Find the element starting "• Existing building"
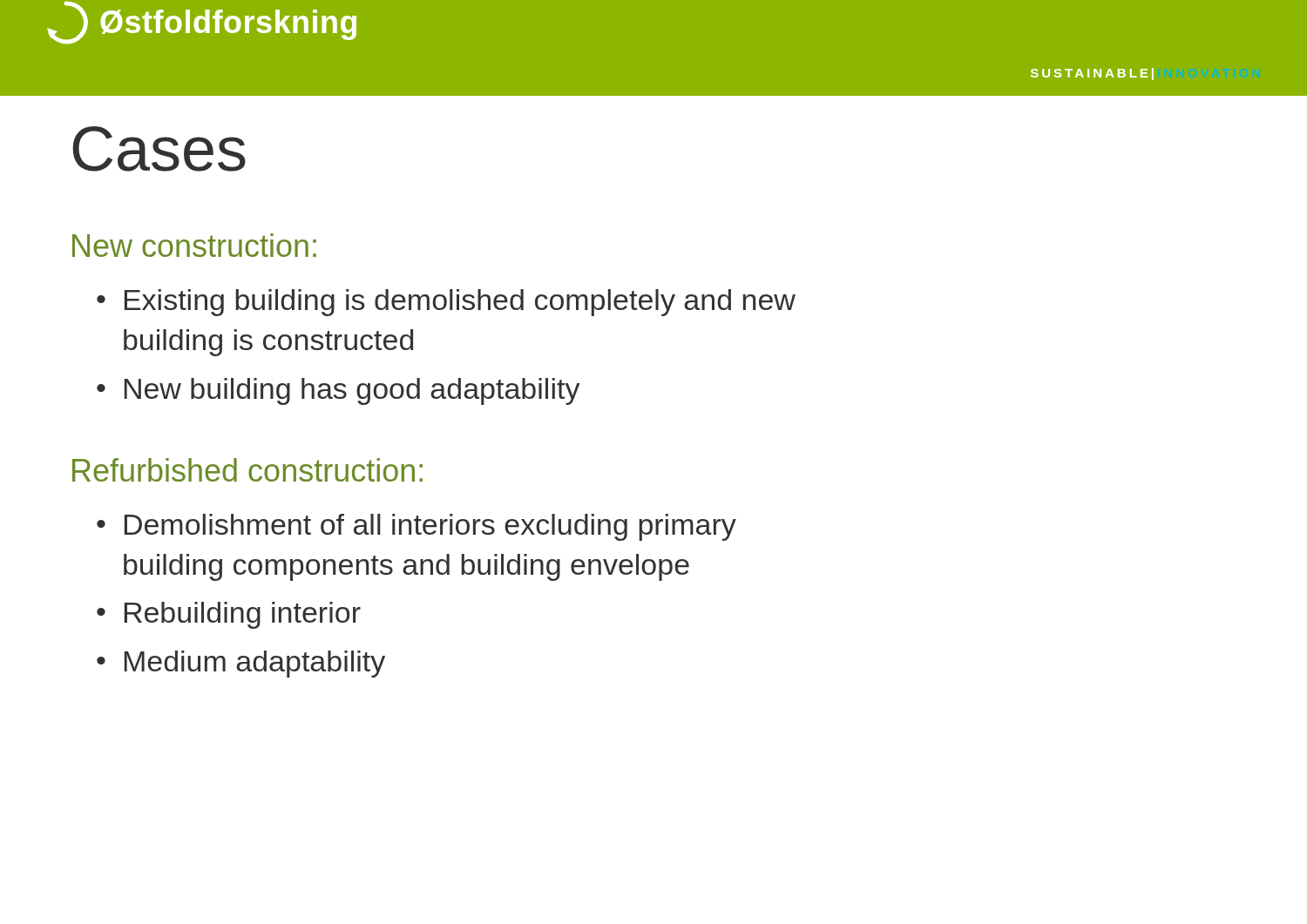The image size is (1307, 924). [x=446, y=320]
